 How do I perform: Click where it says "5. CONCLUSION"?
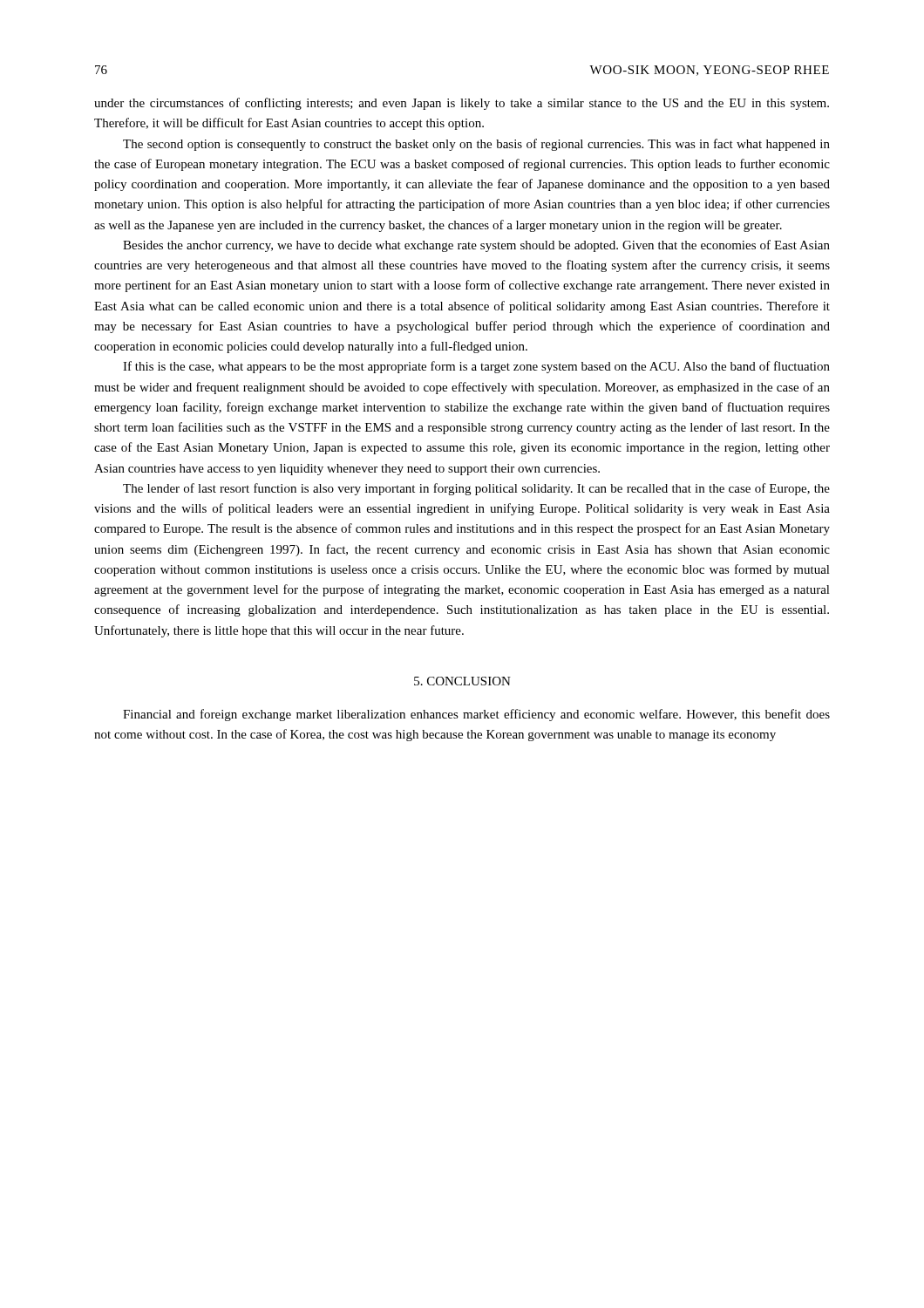pos(462,681)
